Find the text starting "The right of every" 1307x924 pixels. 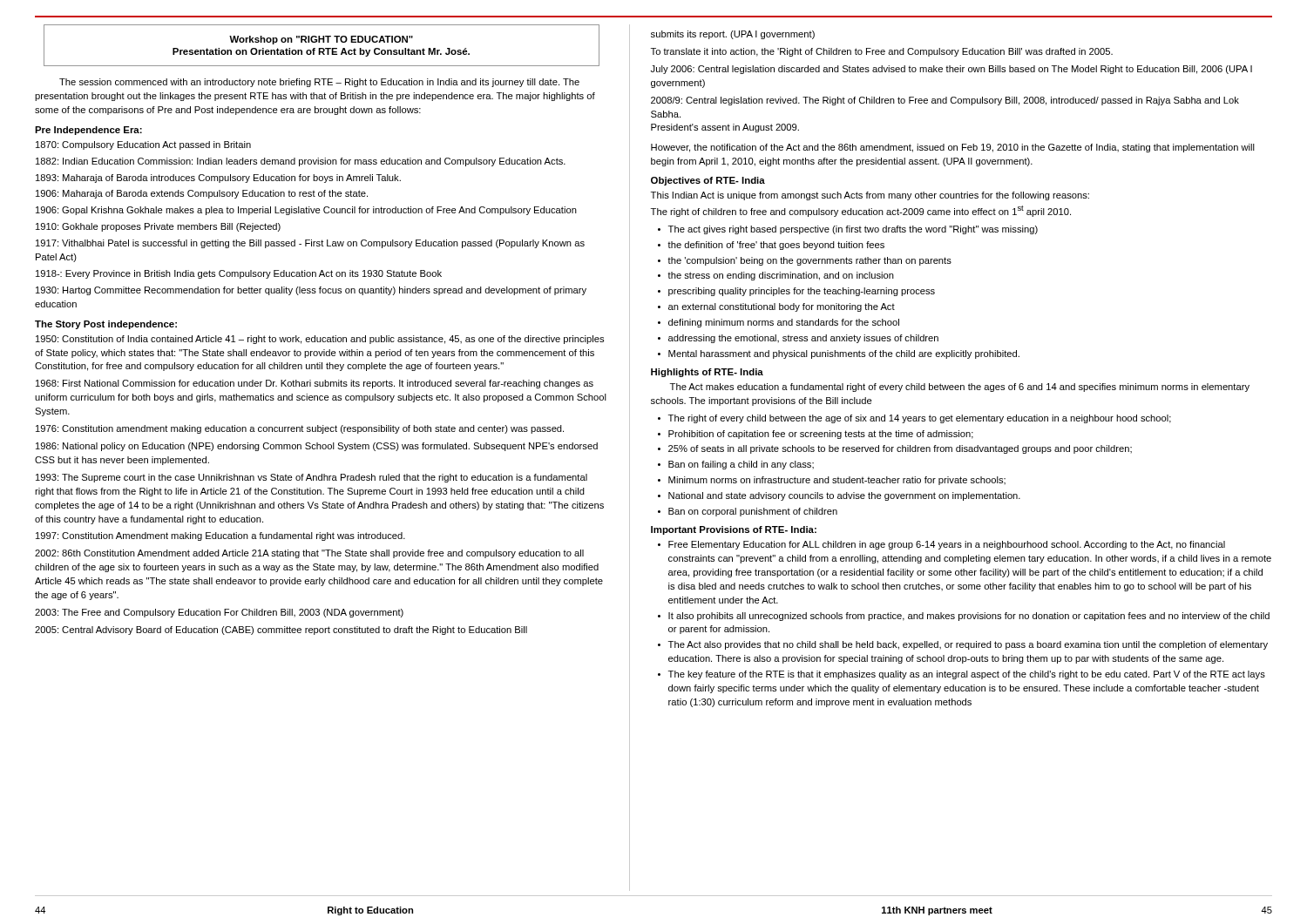tap(965, 419)
